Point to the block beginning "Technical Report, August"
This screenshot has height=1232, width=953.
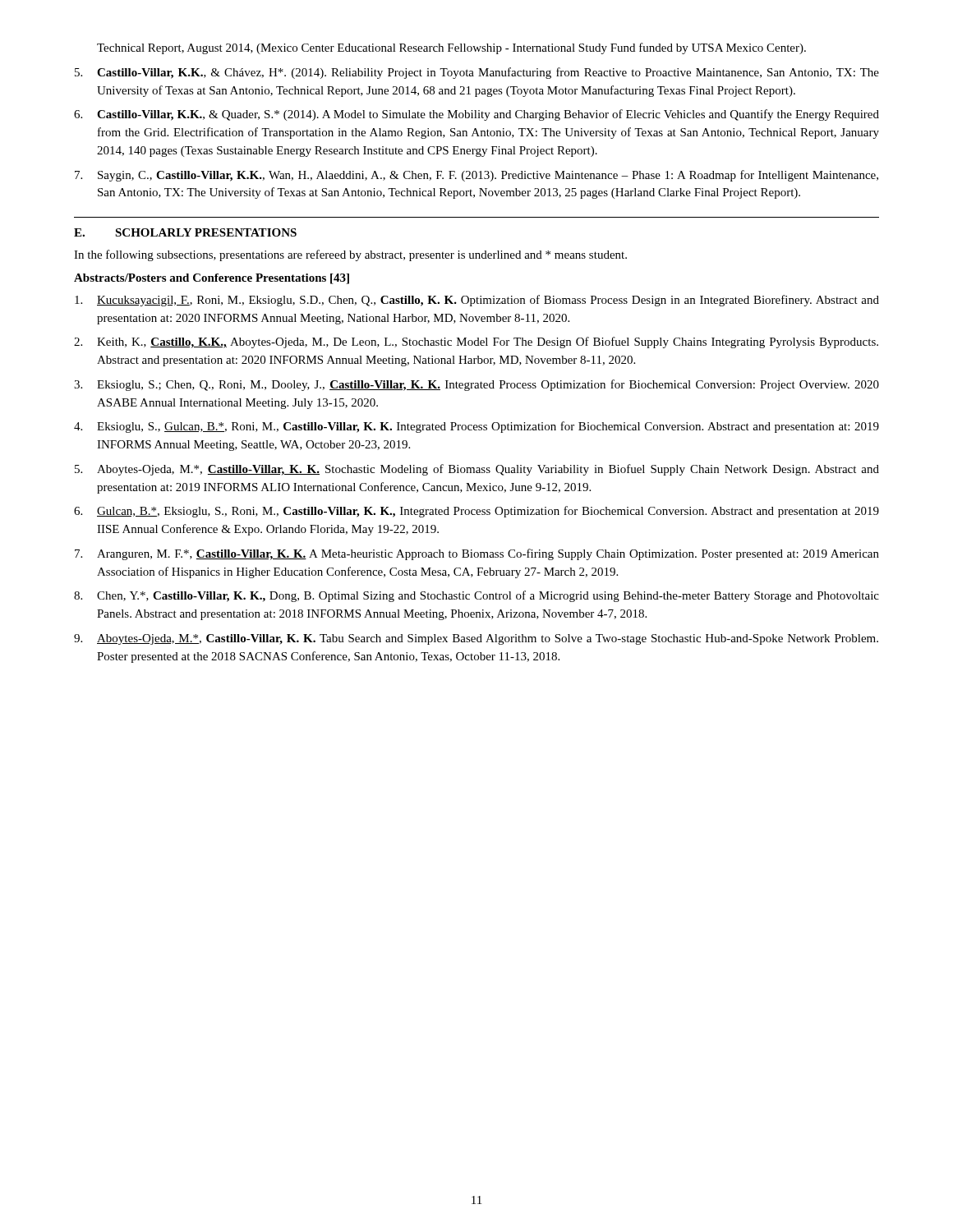click(x=452, y=48)
